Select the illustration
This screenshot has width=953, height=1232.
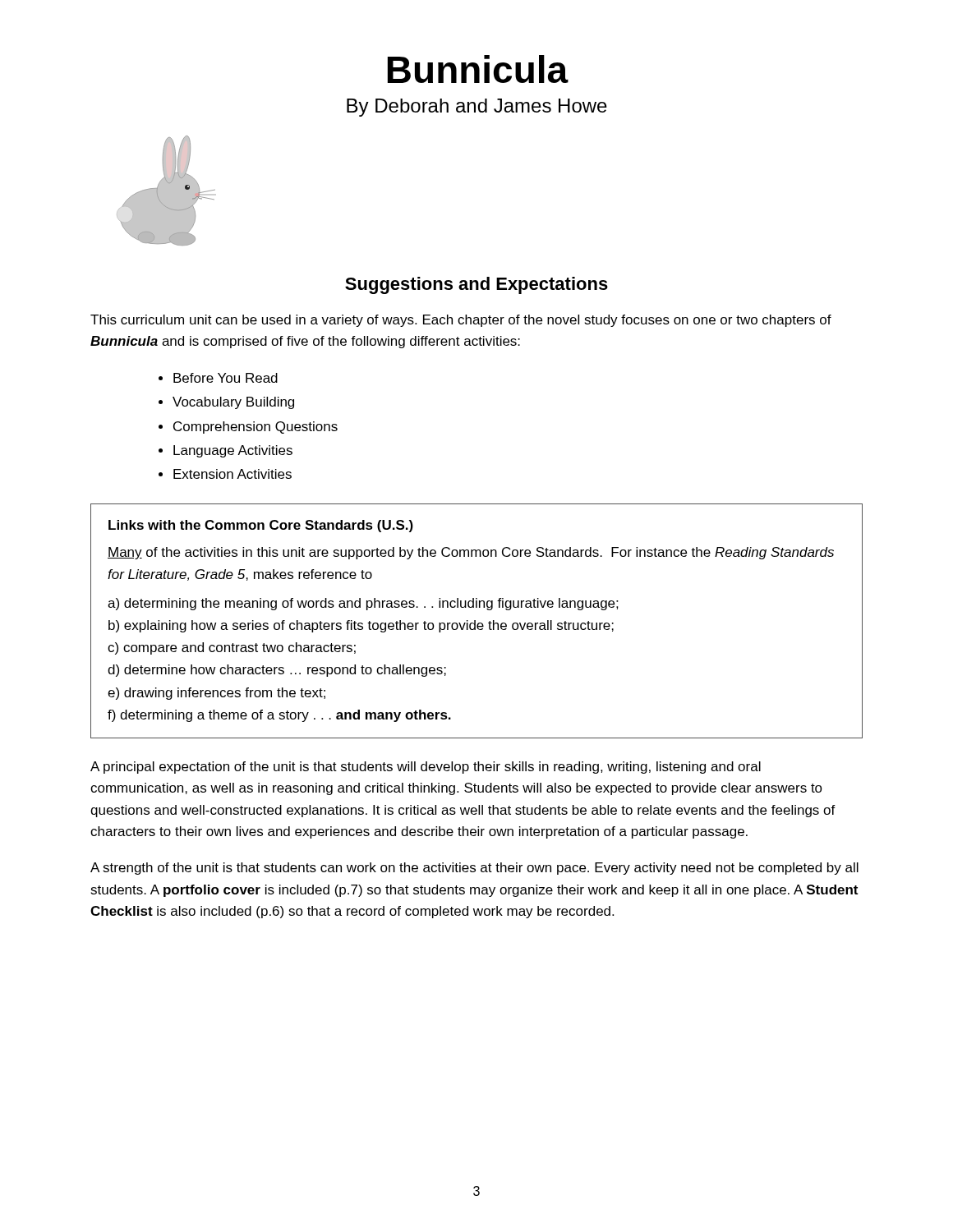pos(476,194)
